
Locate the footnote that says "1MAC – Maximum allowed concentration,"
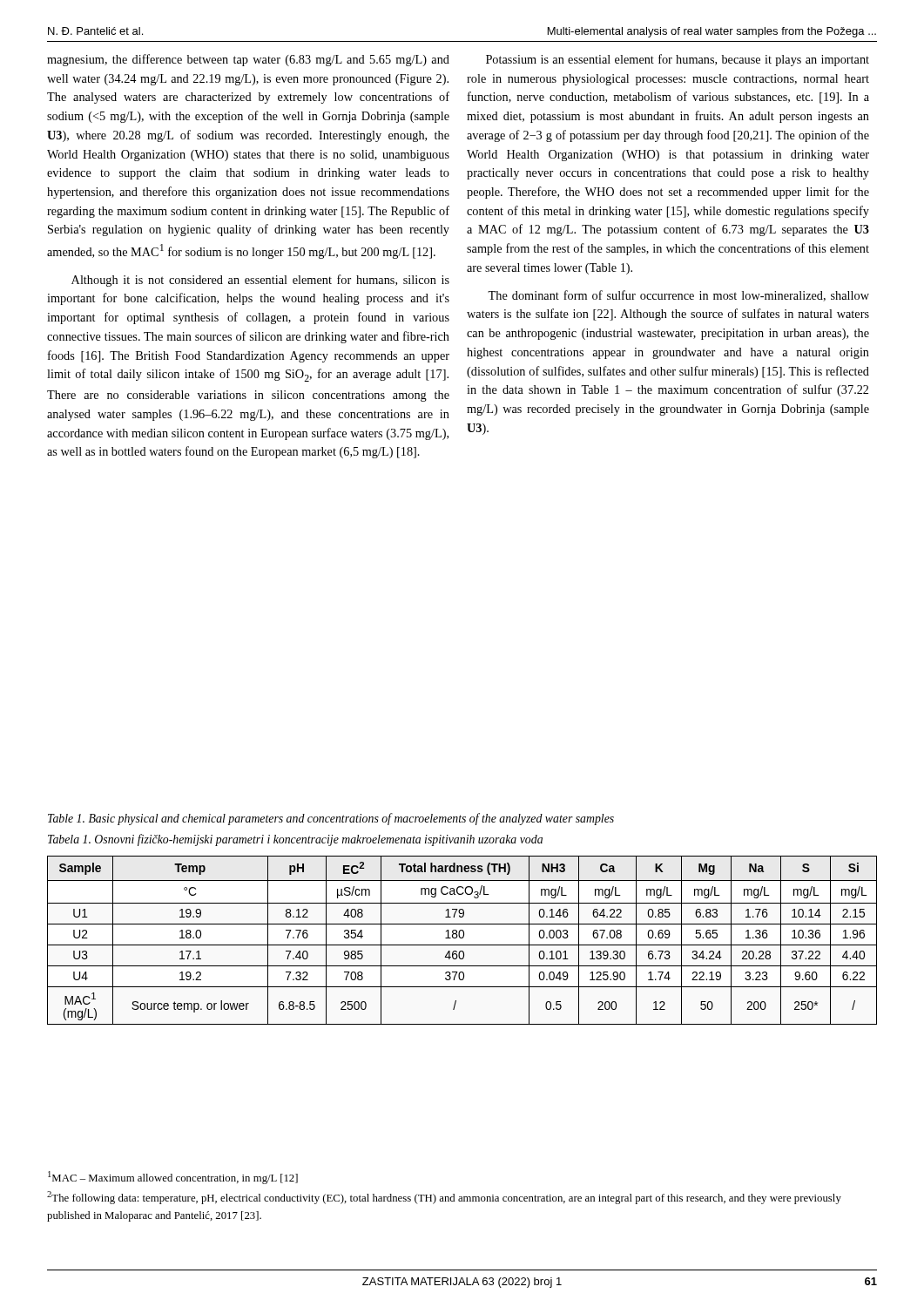pyautogui.click(x=173, y=1177)
